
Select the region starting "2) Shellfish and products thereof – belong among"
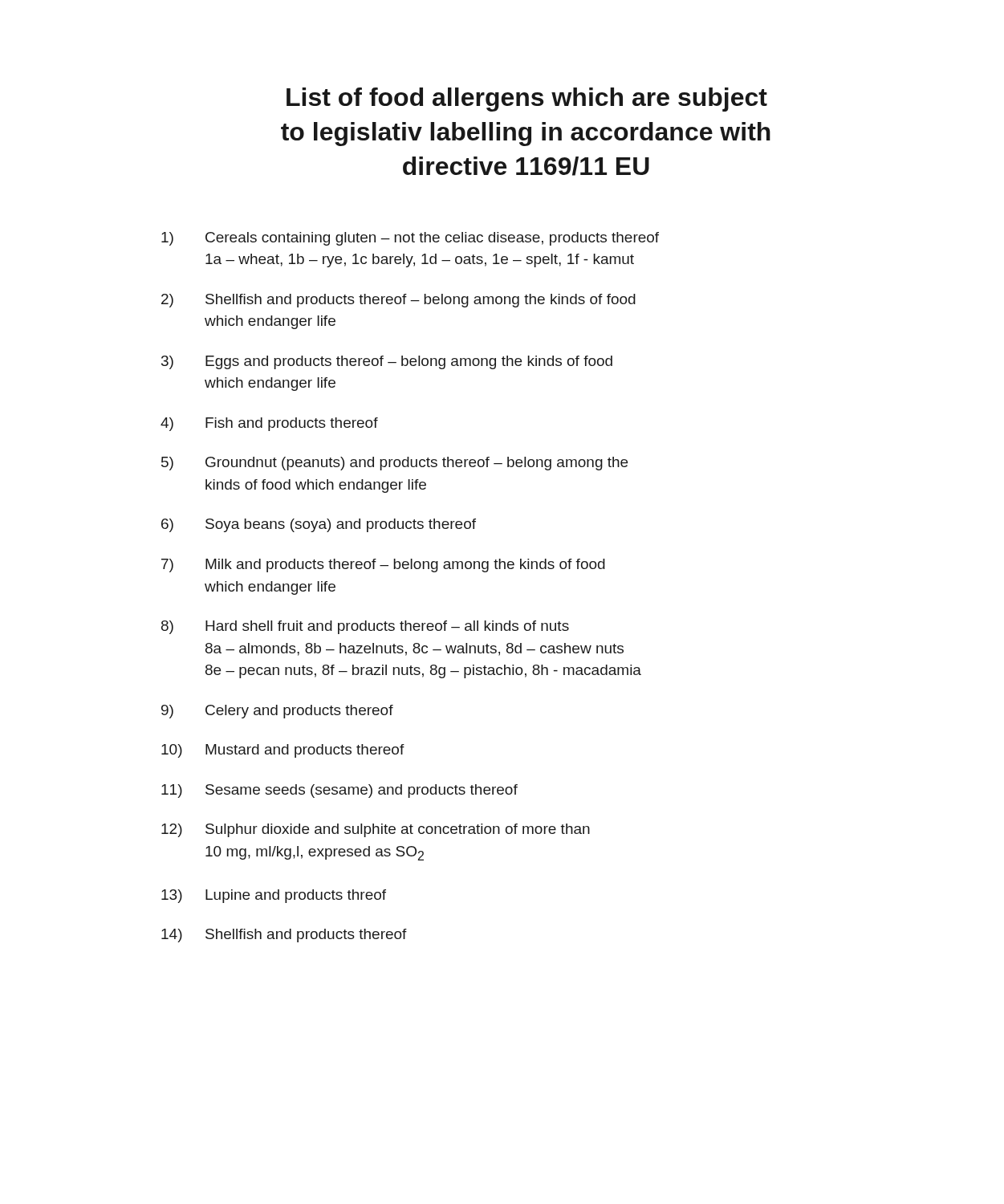coord(526,310)
